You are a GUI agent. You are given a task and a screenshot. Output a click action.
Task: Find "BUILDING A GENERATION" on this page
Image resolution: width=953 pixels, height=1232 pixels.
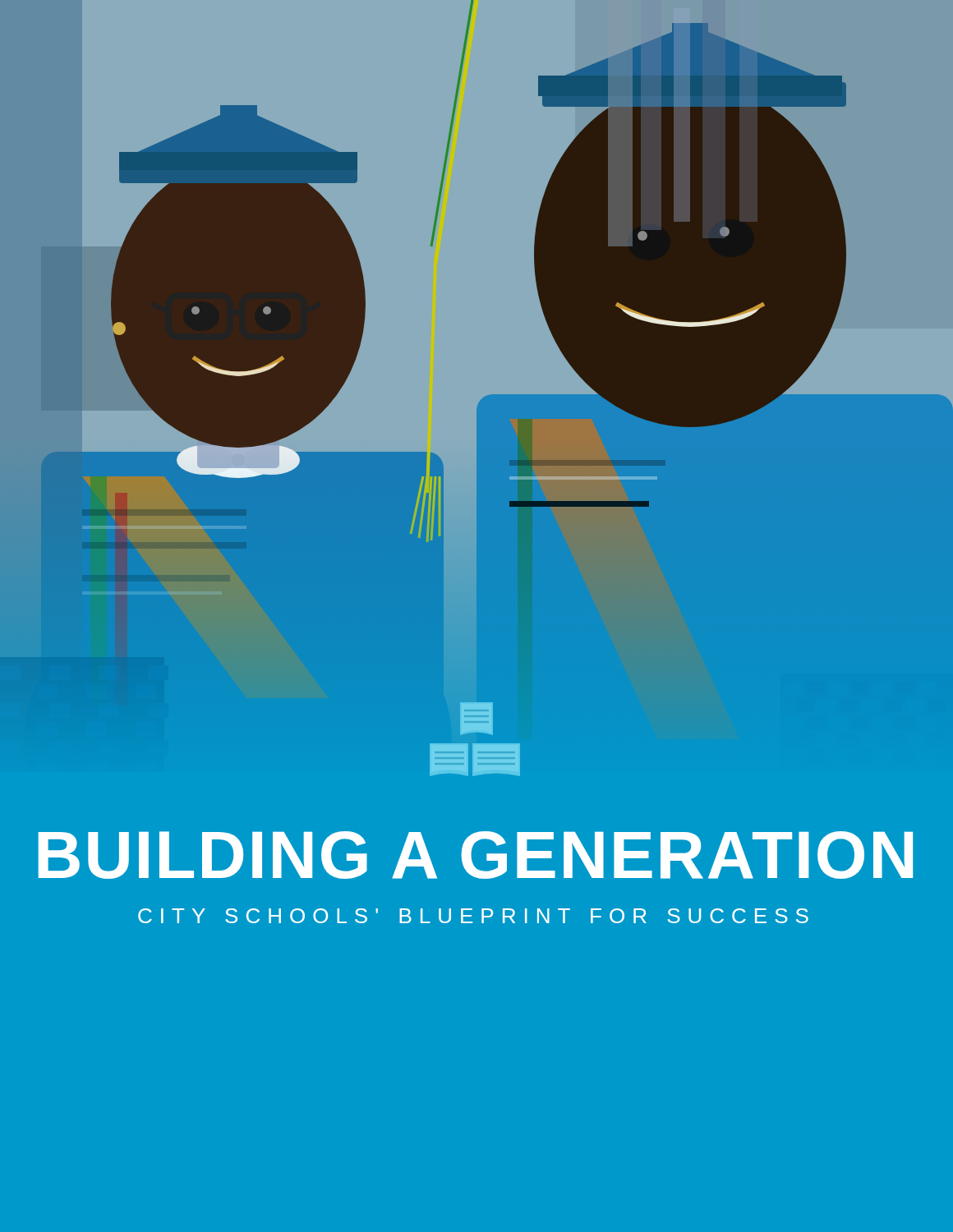(x=476, y=855)
